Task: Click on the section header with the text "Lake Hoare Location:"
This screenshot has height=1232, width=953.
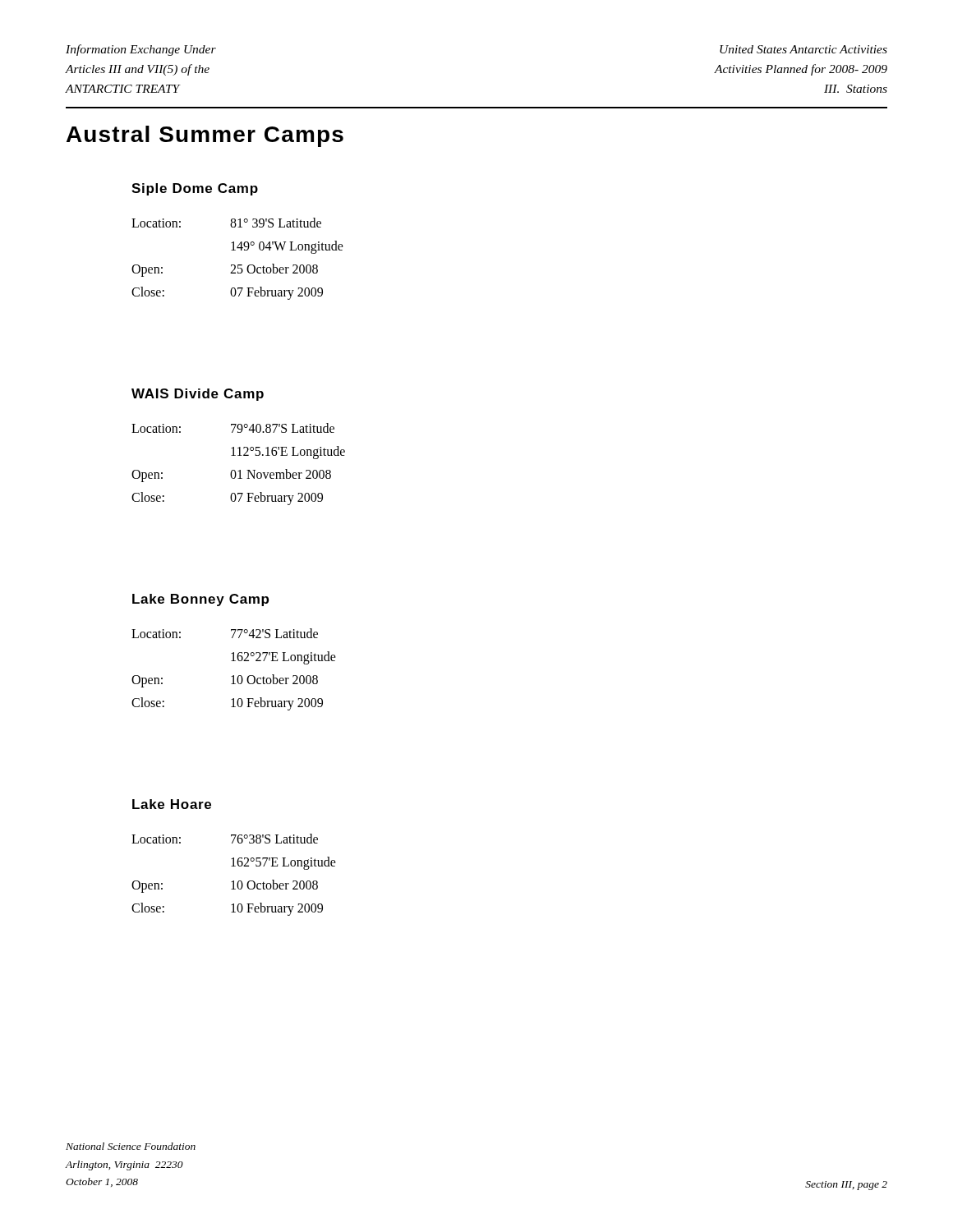Action: click(x=234, y=858)
